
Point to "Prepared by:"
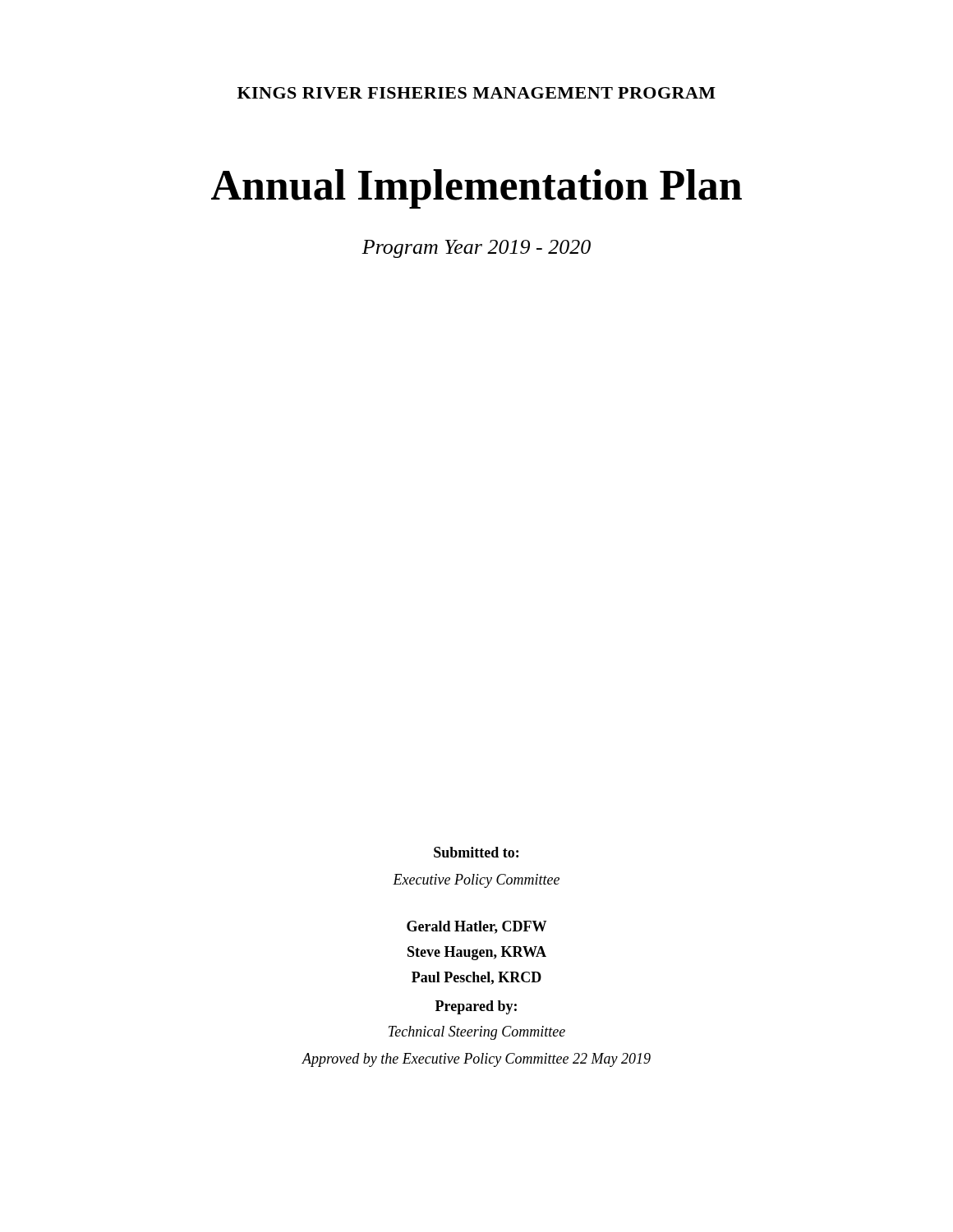pos(476,1006)
